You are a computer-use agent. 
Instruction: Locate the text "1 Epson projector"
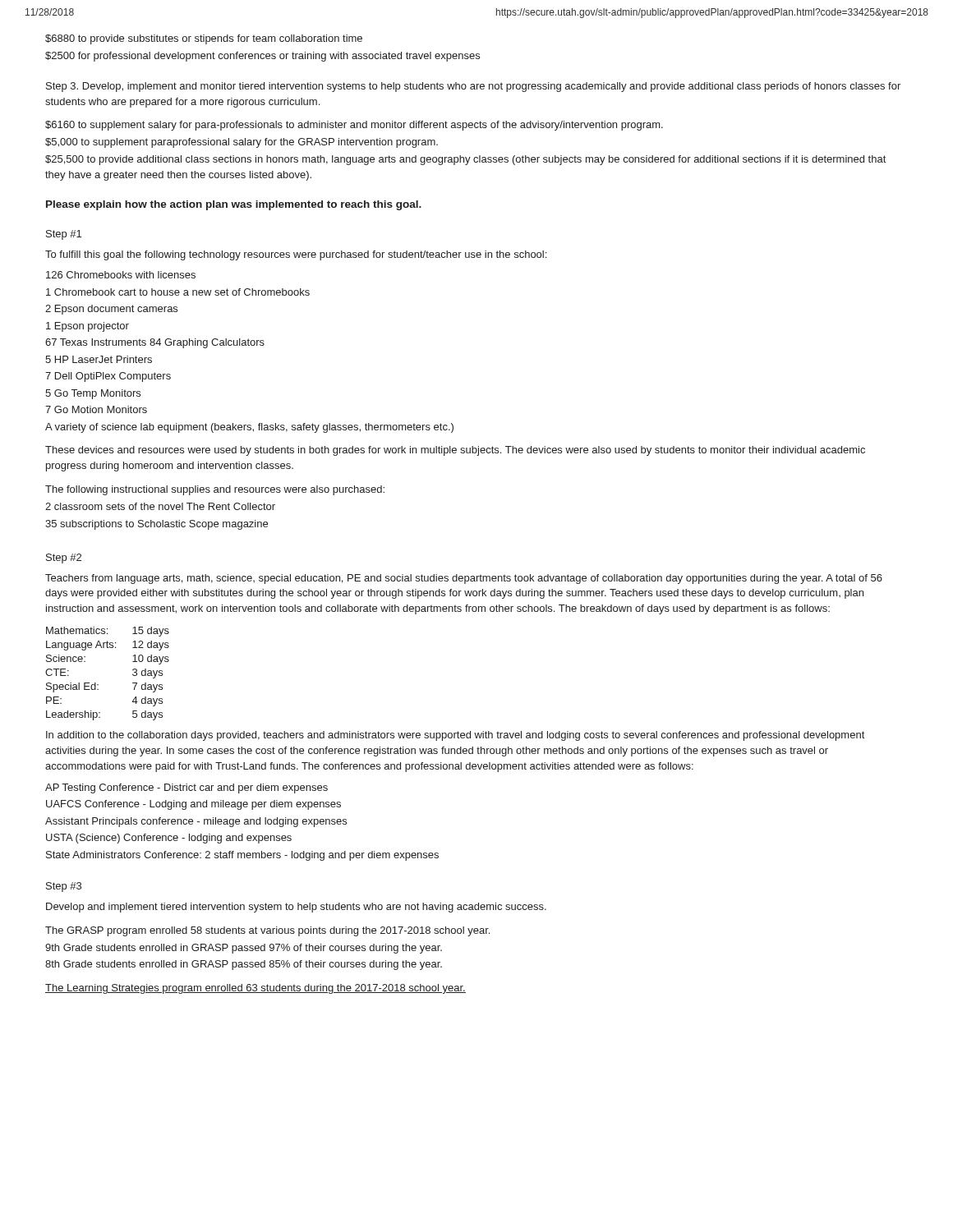pos(87,326)
